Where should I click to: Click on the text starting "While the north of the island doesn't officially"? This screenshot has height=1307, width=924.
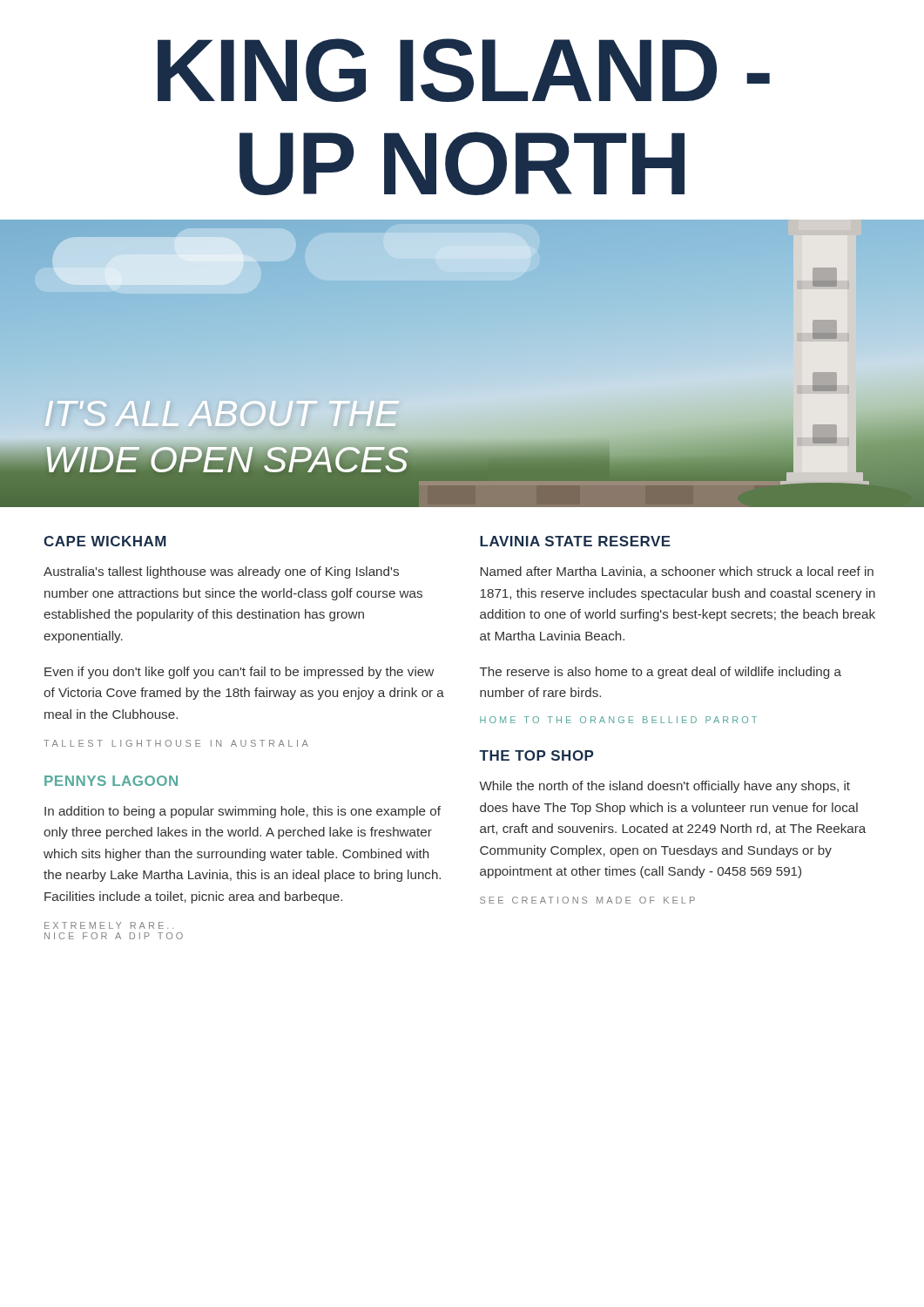point(673,828)
